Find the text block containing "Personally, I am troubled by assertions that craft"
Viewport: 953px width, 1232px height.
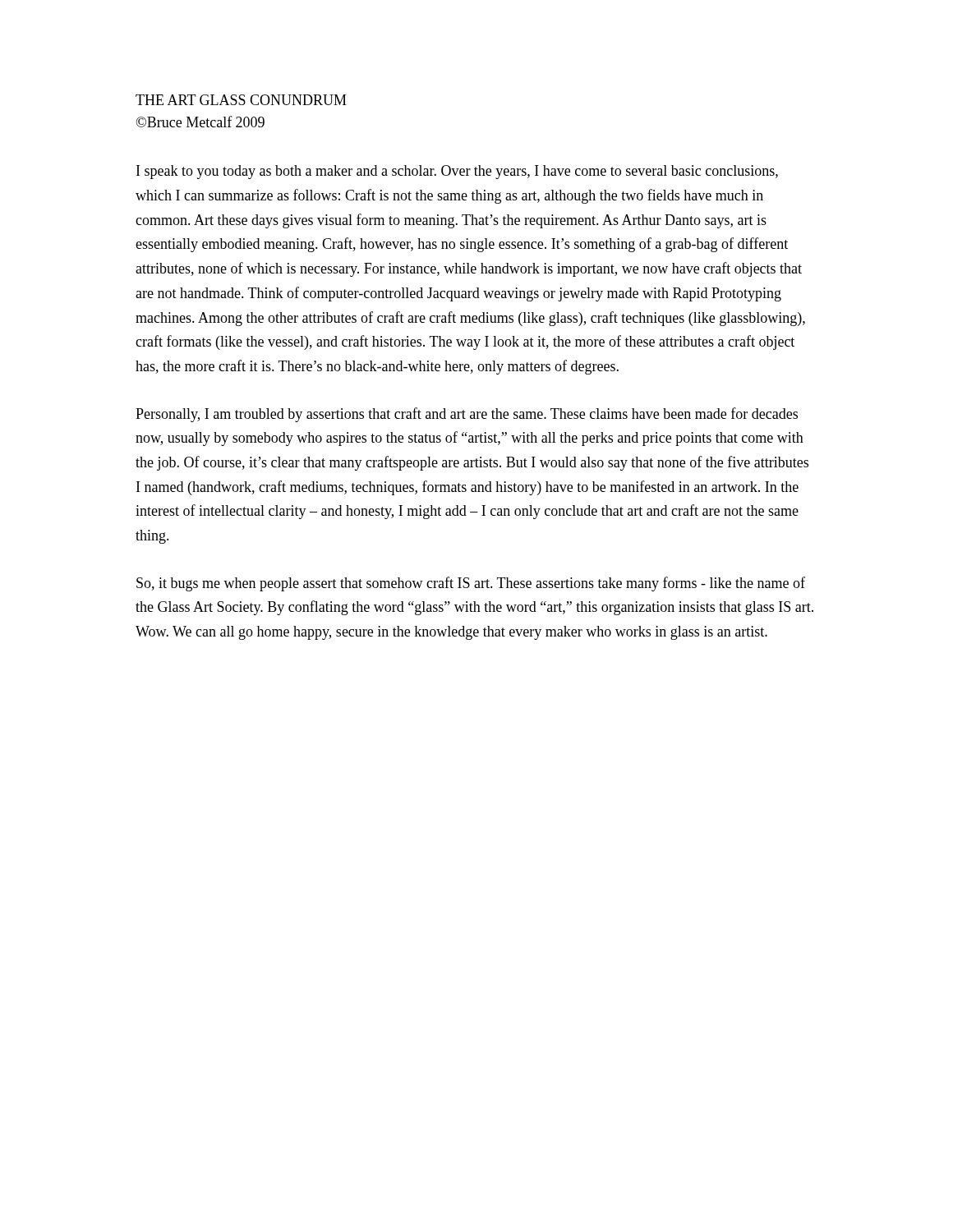click(x=476, y=475)
